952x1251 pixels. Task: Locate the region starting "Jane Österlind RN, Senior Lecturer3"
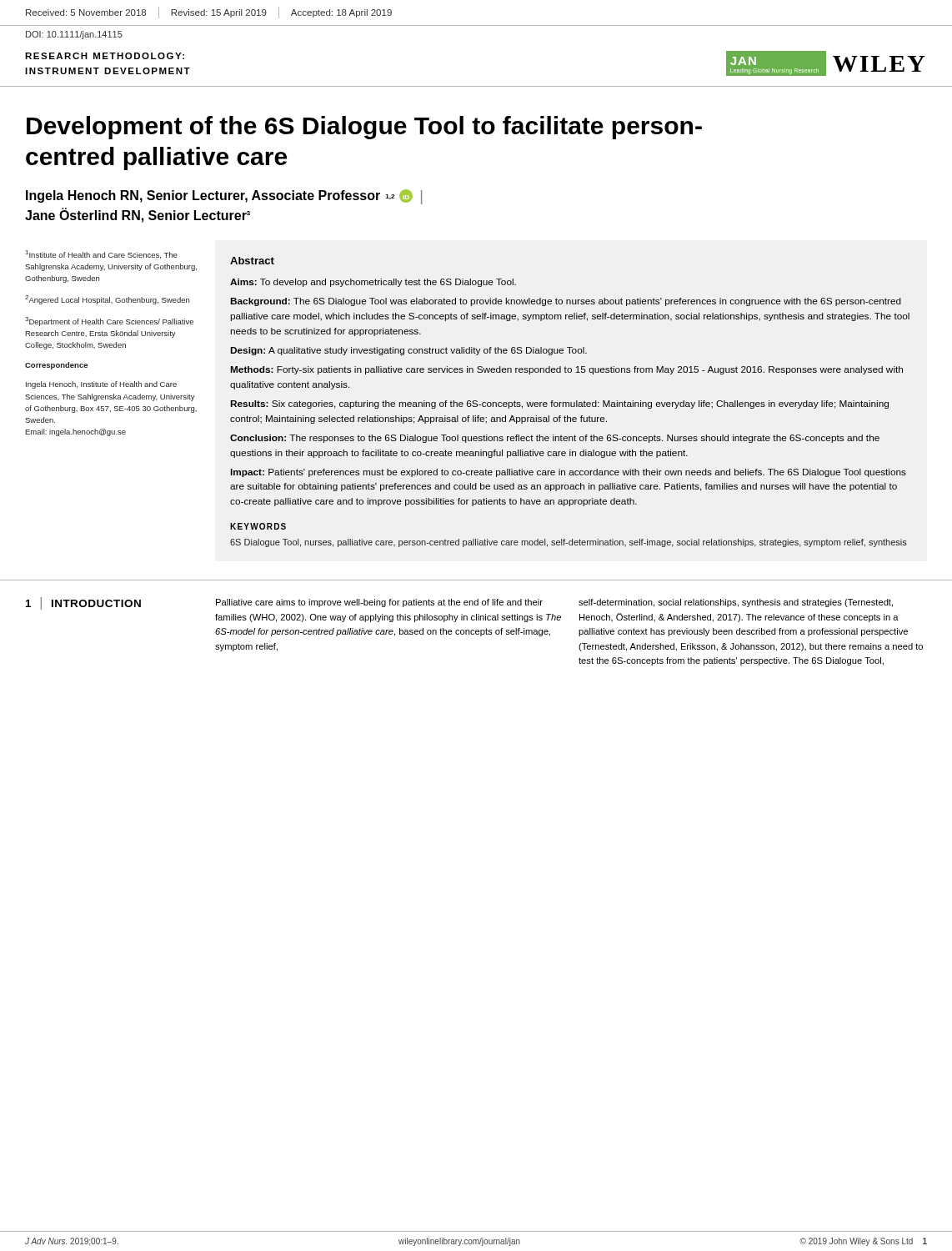(x=138, y=215)
